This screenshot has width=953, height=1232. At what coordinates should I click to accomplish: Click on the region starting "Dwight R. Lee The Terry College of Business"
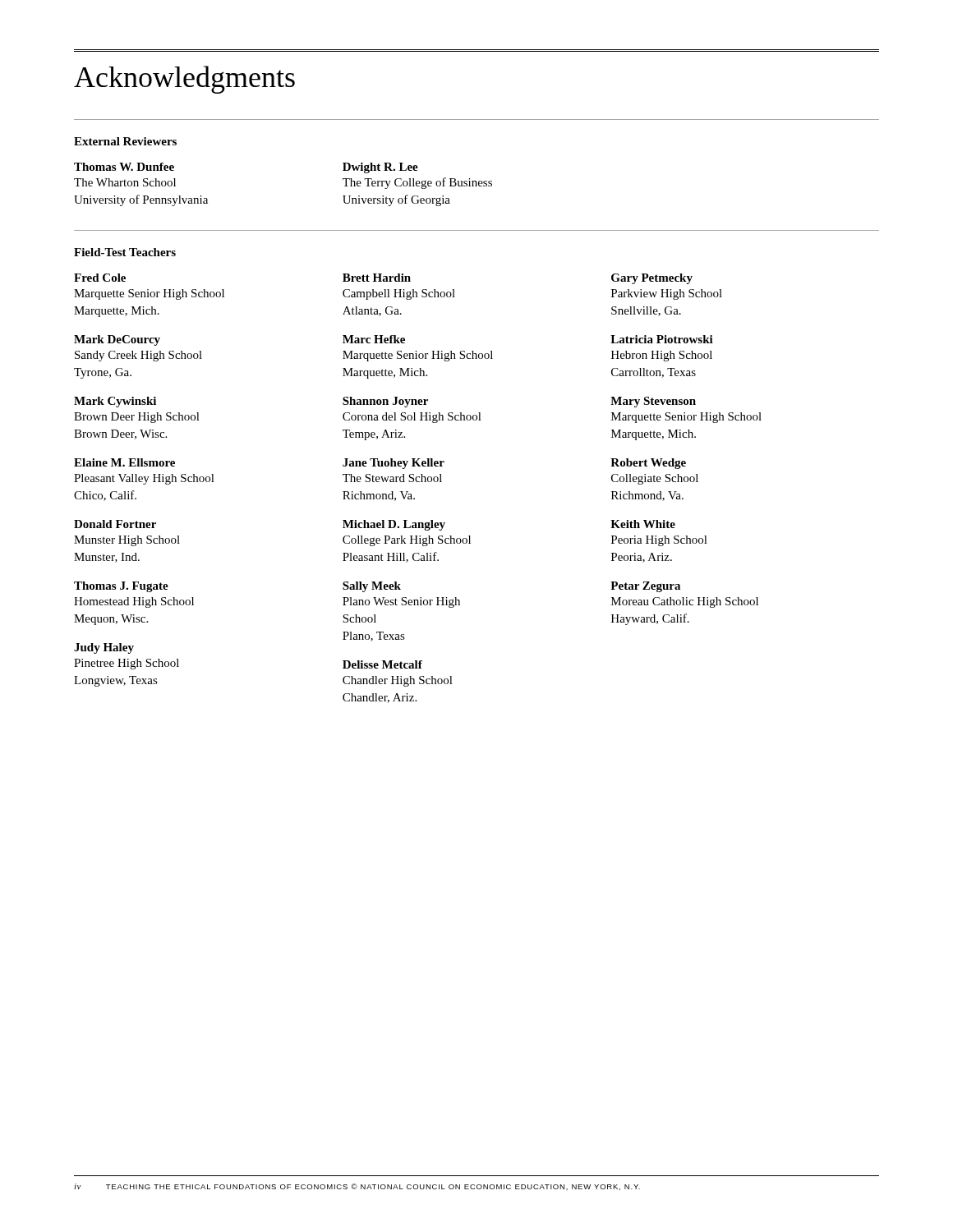[468, 184]
